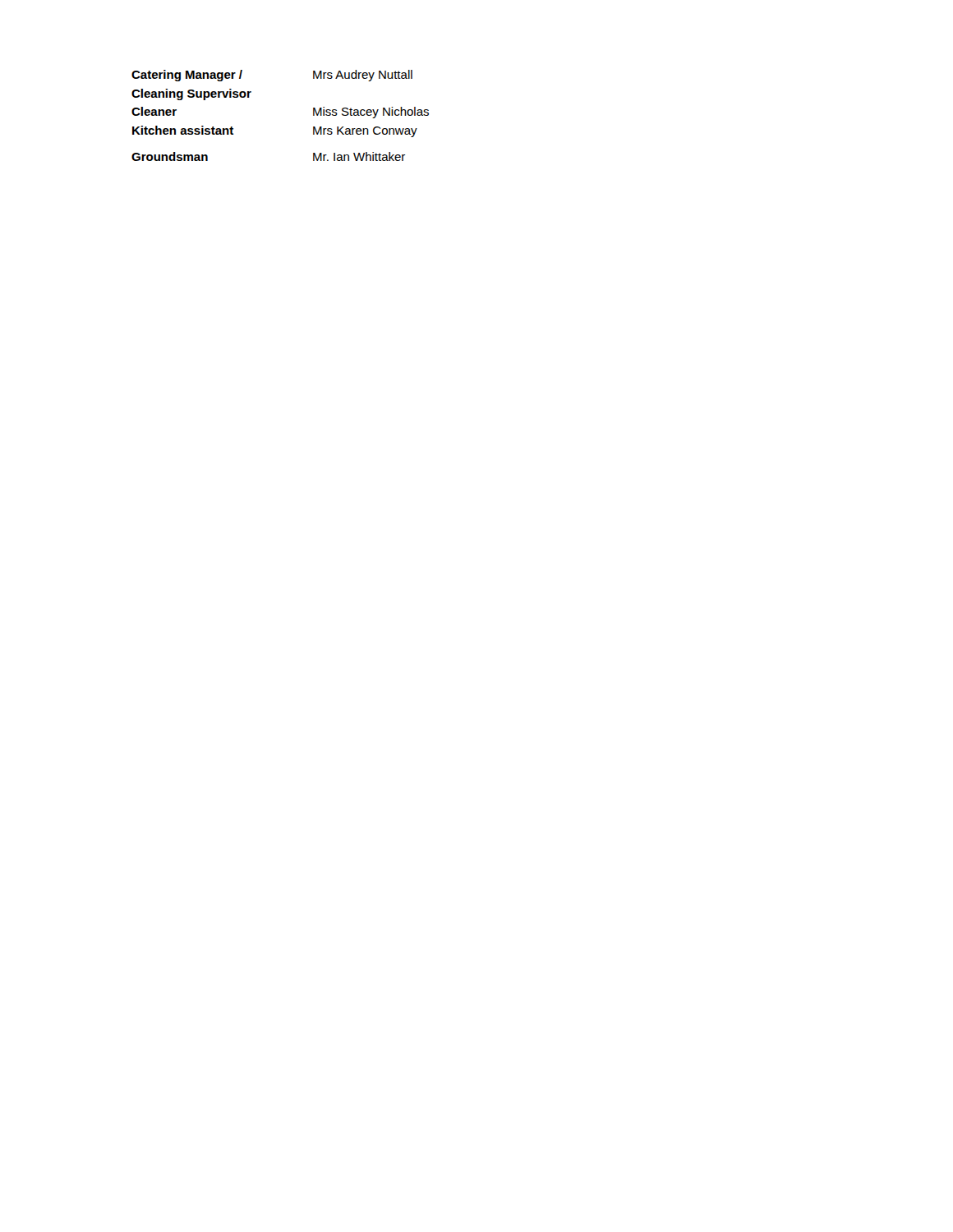The width and height of the screenshot is (953, 1232).
Task: Select the region starting "Groundsman Mr. Ian Whittaker"
Action: (172, 156)
